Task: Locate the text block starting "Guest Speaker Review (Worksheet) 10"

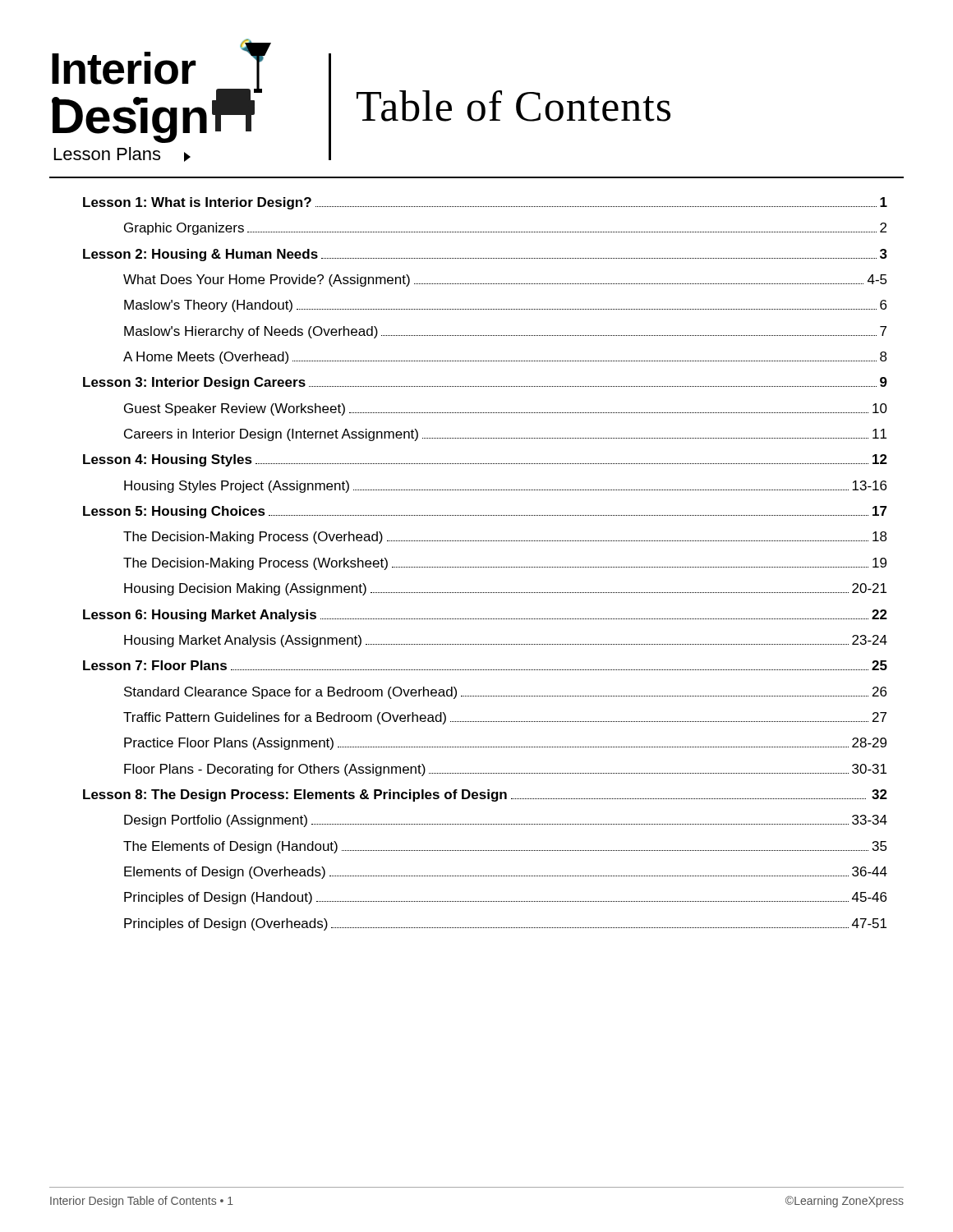Action: click(x=505, y=409)
